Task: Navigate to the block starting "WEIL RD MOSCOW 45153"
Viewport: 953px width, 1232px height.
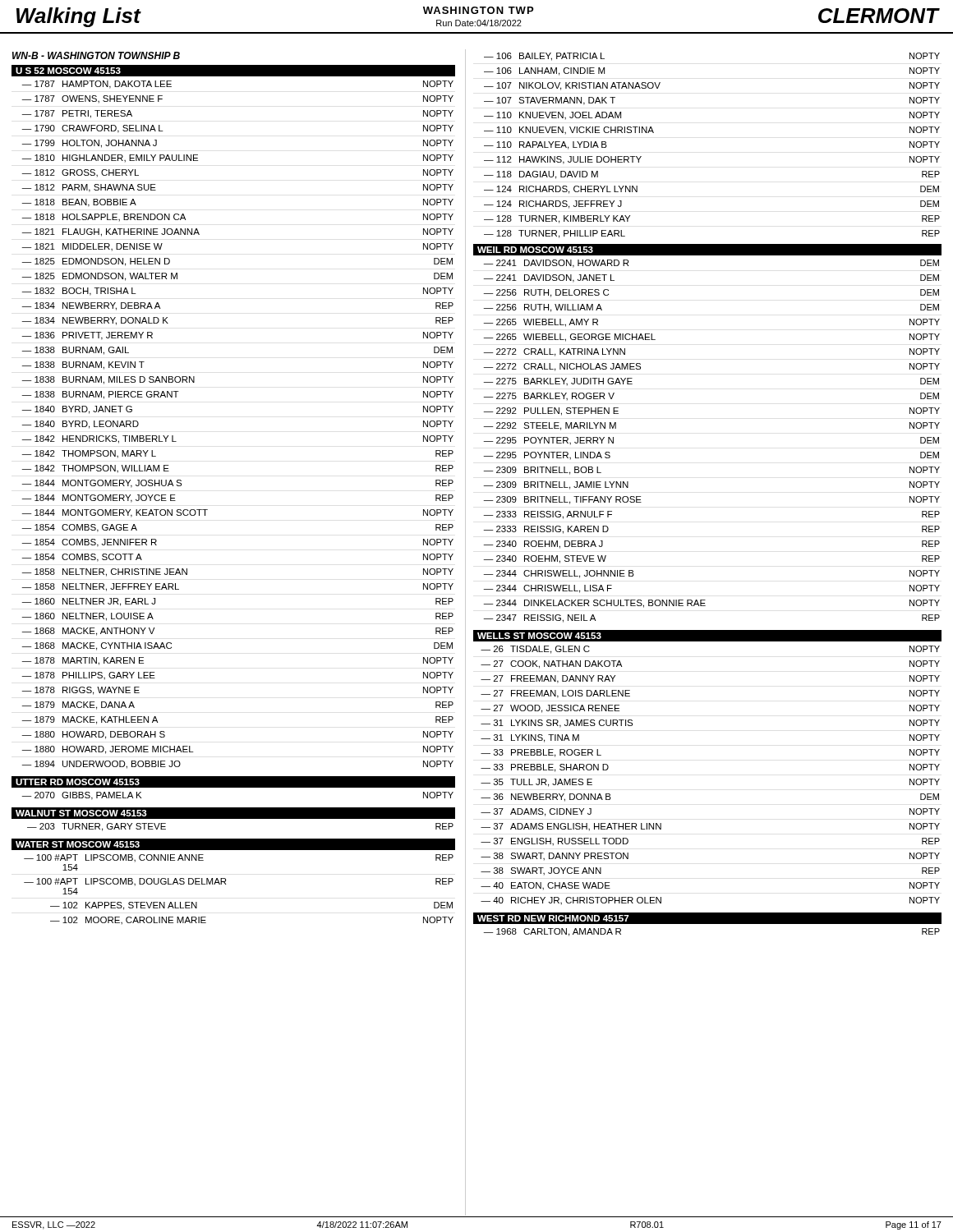Action: tap(535, 250)
